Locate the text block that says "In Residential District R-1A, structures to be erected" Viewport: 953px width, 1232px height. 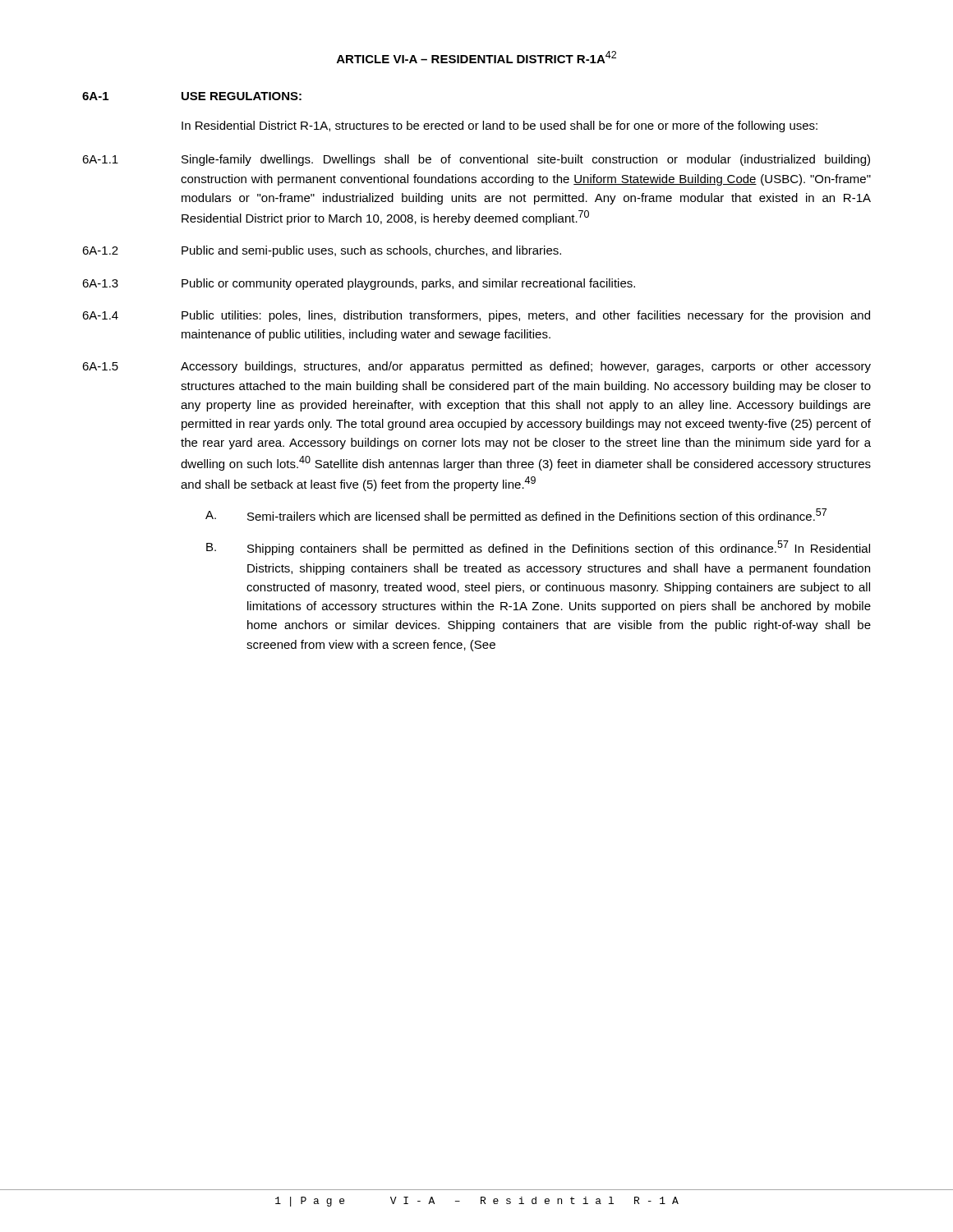coord(500,125)
